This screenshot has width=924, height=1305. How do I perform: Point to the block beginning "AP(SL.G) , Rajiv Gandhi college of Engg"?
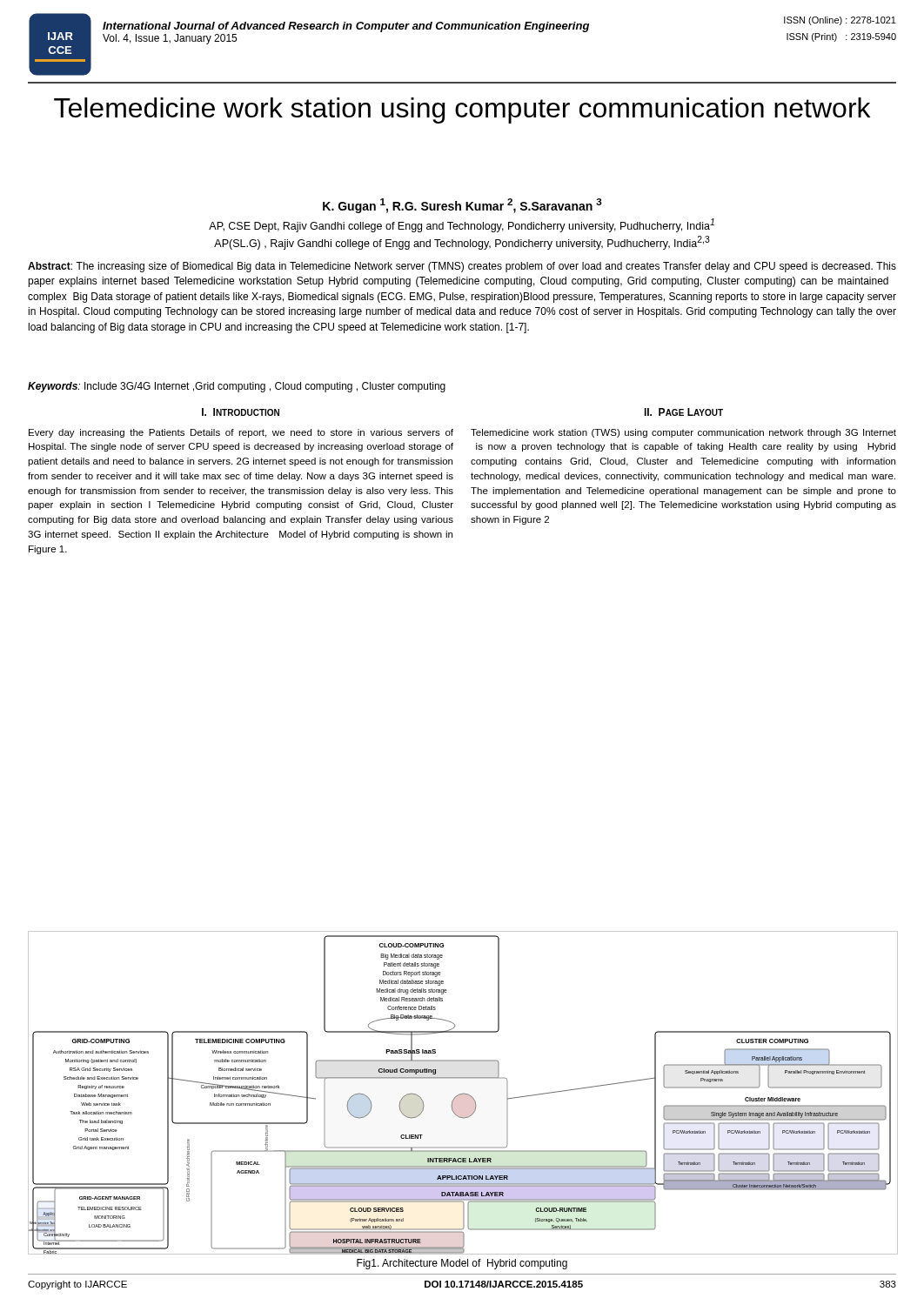(x=462, y=242)
